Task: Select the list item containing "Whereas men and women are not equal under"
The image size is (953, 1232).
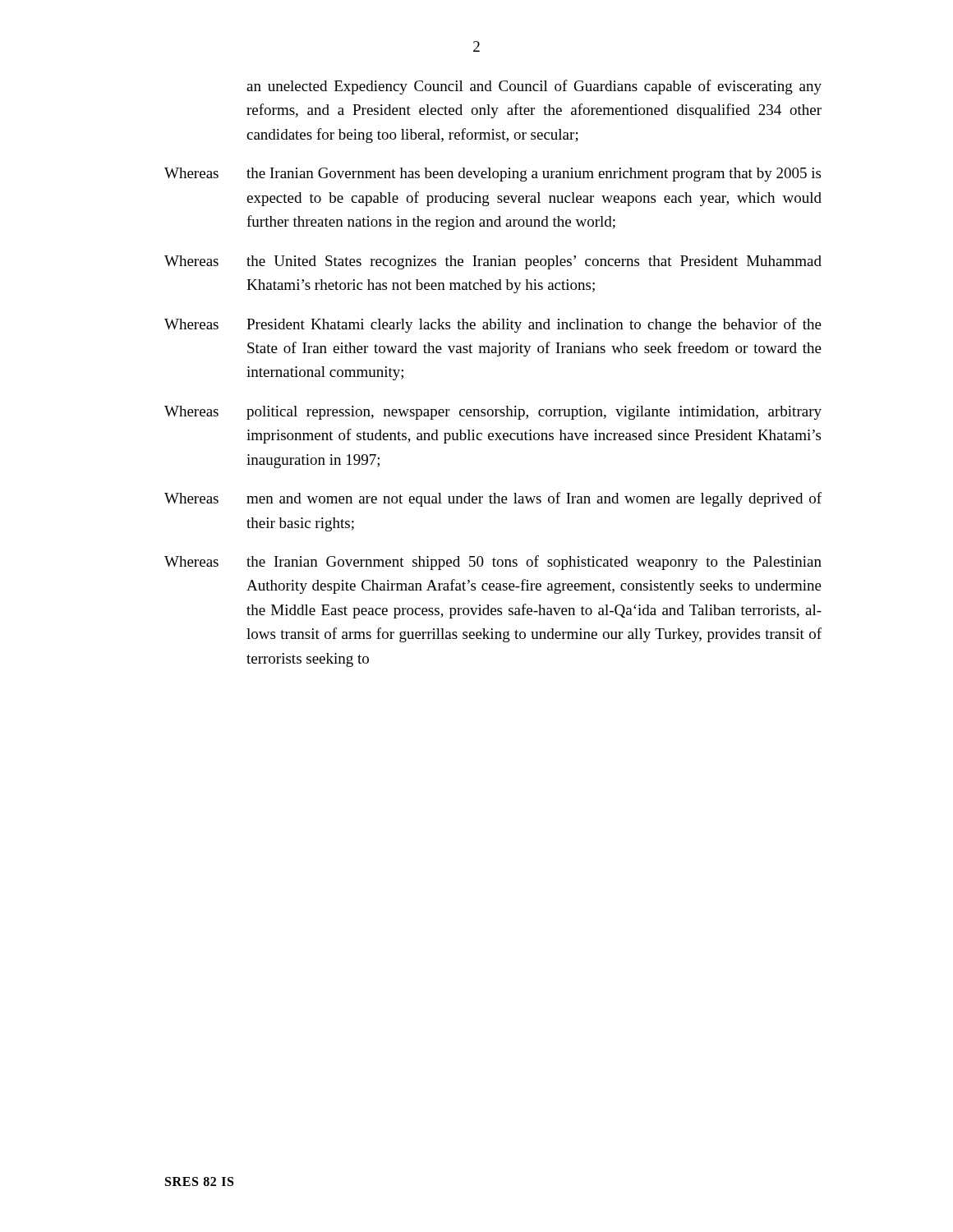Action: pyautogui.click(x=493, y=511)
